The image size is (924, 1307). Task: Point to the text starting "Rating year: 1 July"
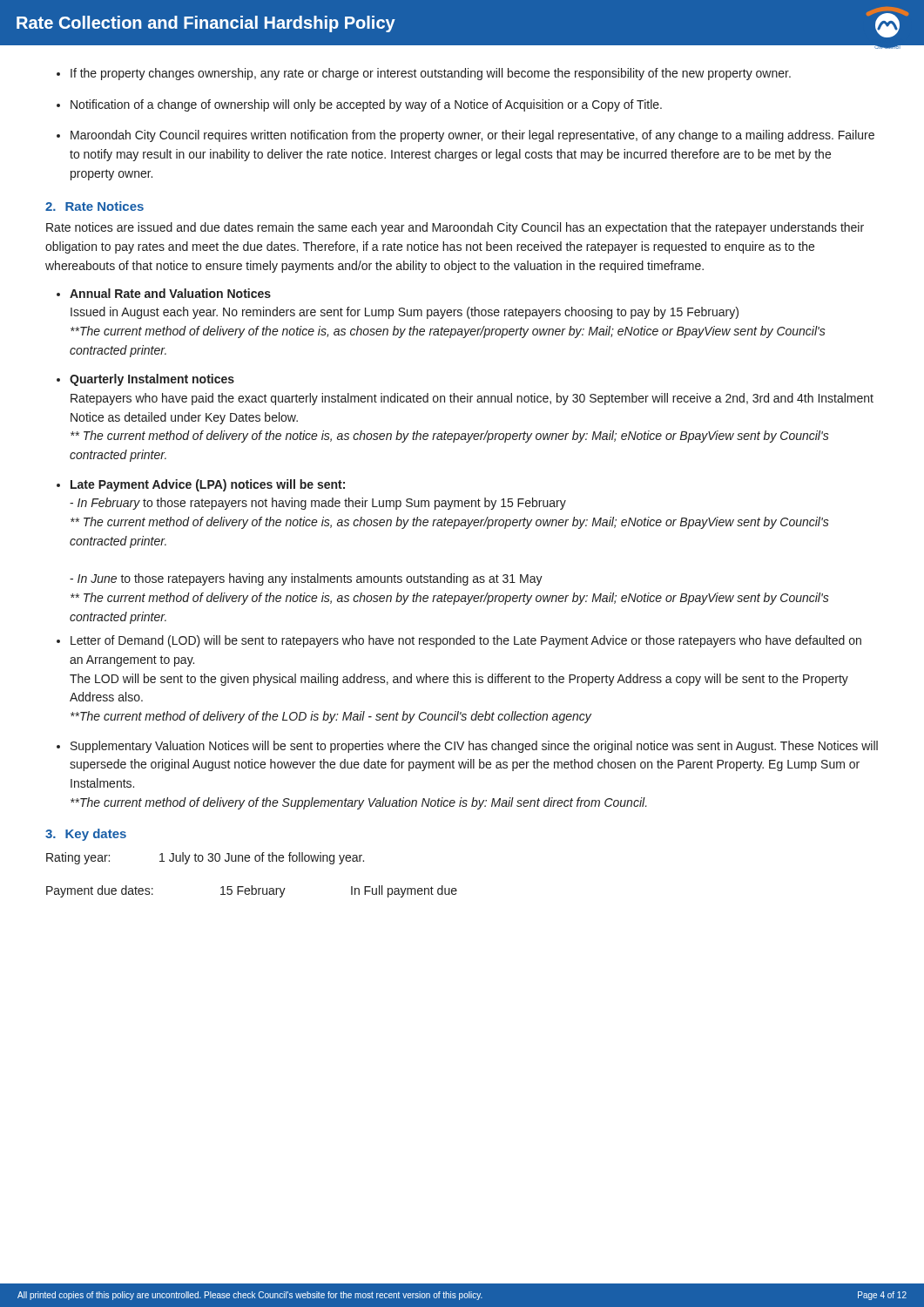click(205, 859)
